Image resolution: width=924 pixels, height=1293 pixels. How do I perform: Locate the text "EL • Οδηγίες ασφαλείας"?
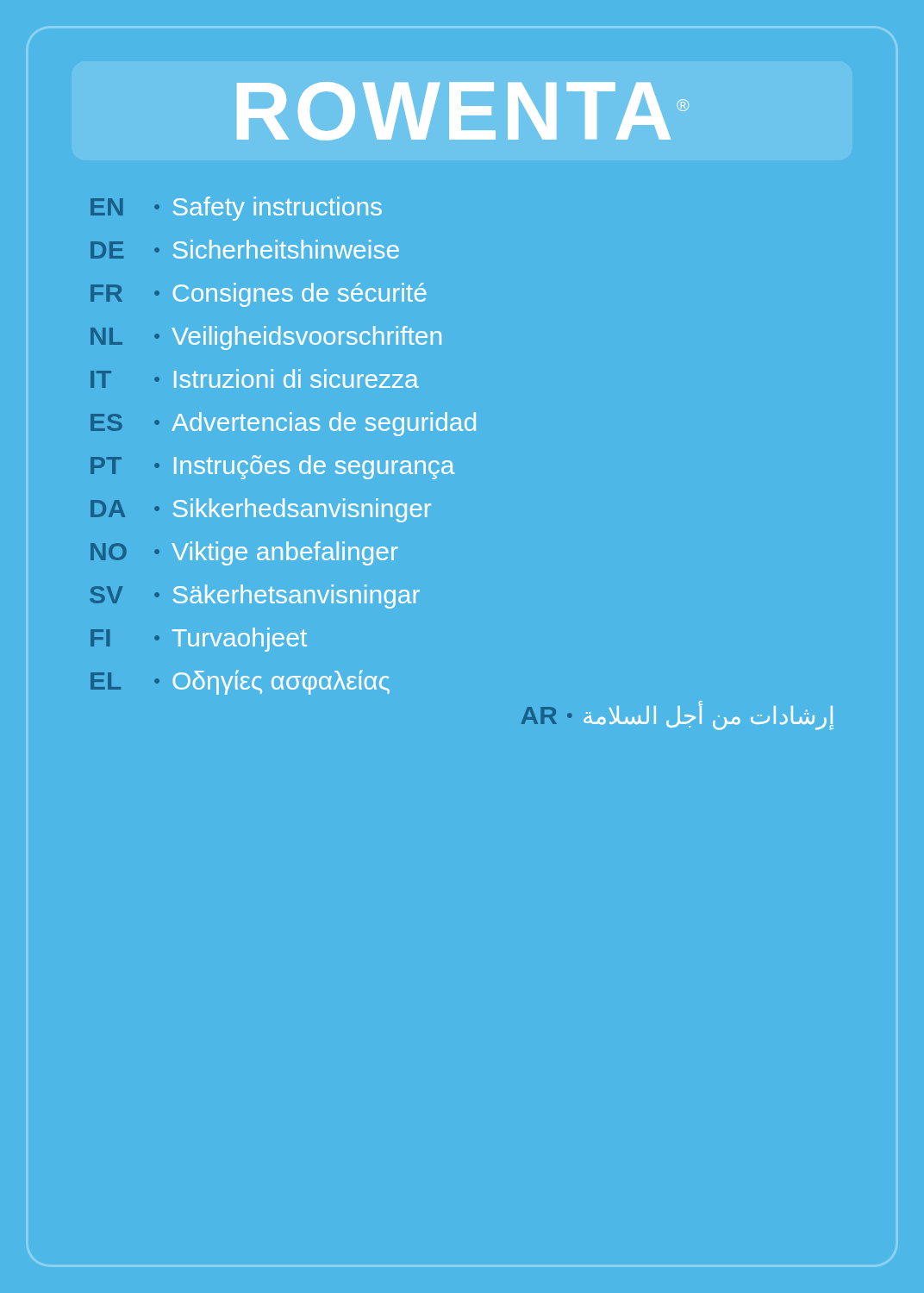tap(240, 681)
